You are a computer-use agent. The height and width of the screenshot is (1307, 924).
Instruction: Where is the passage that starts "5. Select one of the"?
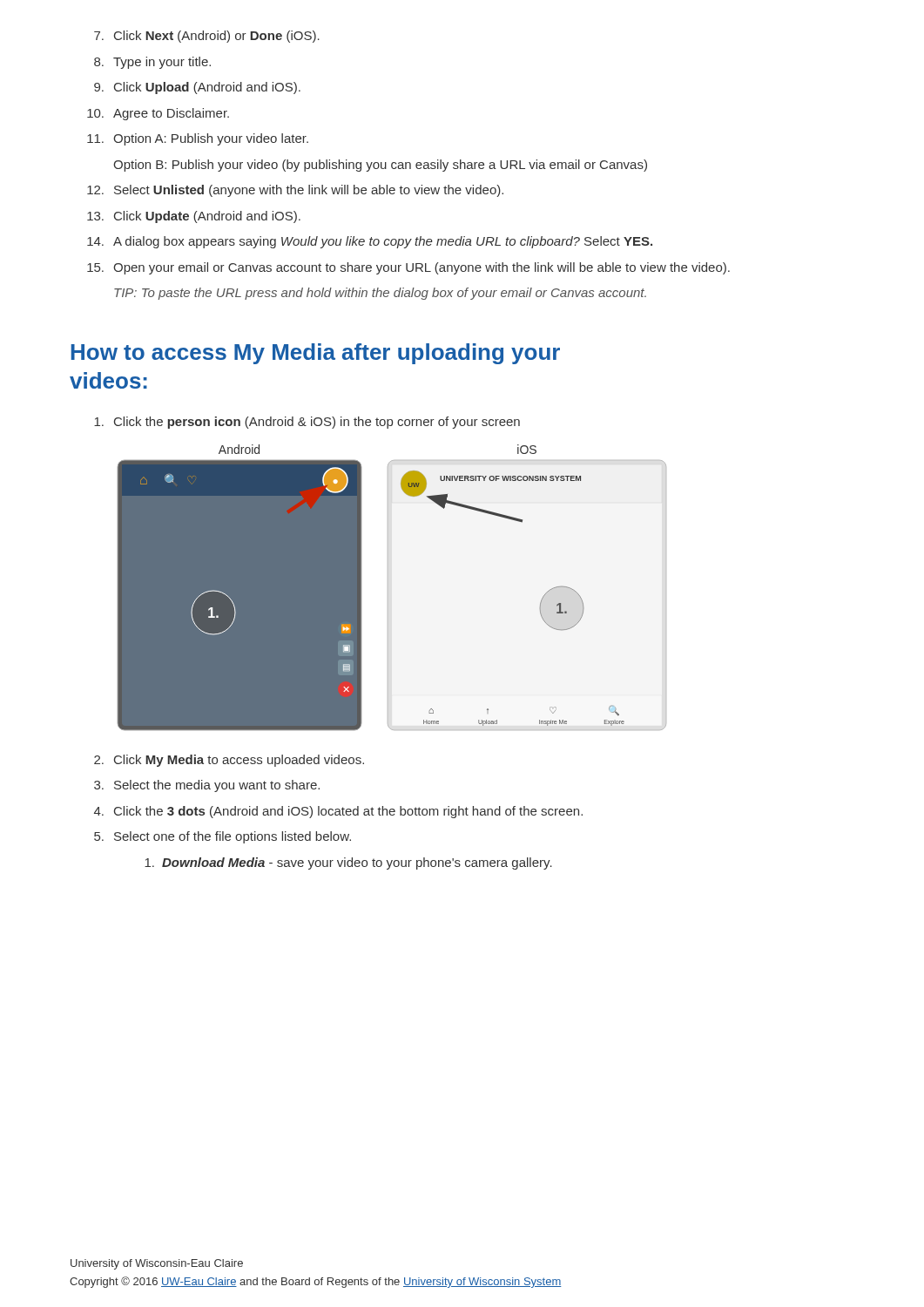pos(223,837)
